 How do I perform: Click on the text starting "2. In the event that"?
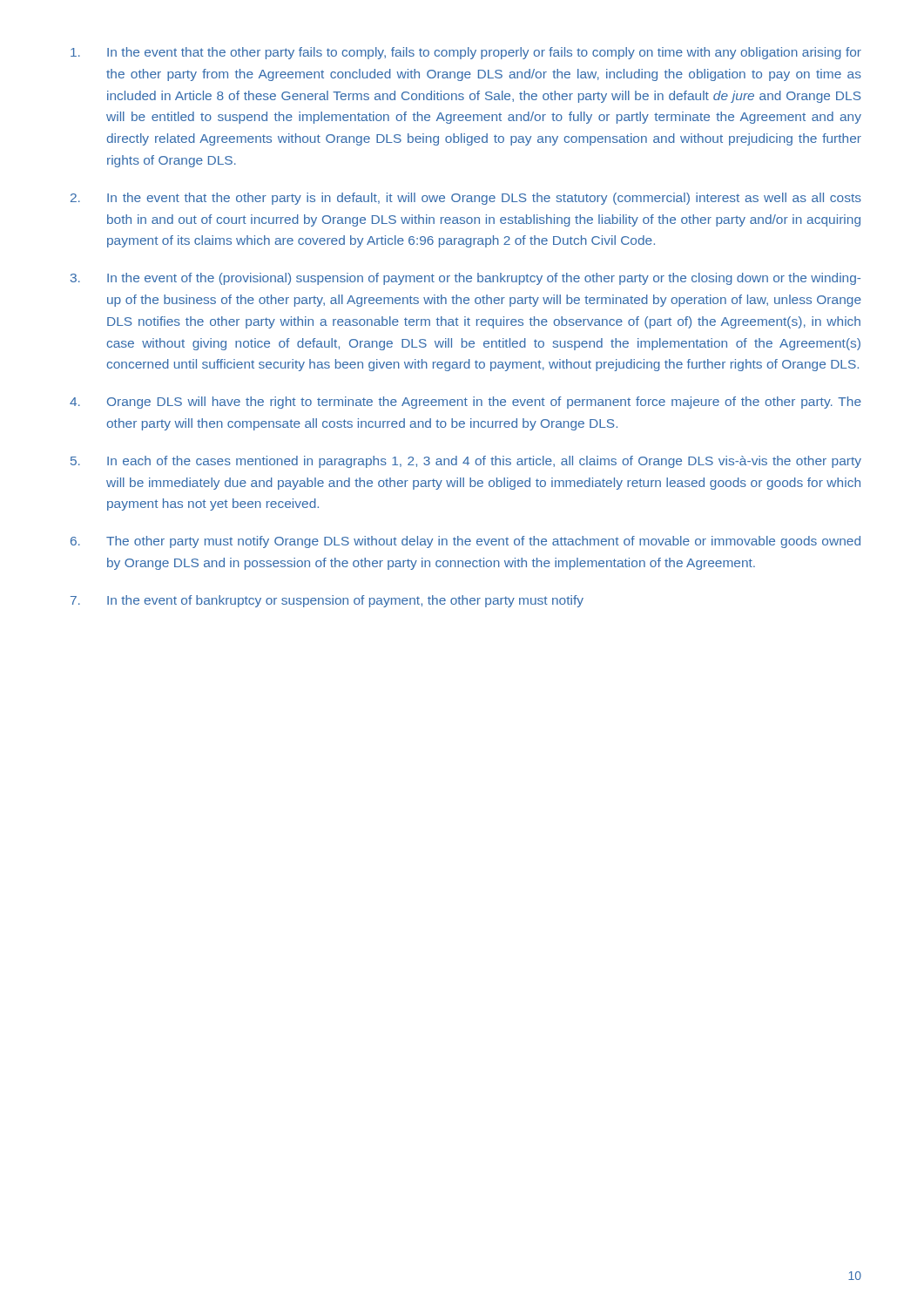(465, 220)
